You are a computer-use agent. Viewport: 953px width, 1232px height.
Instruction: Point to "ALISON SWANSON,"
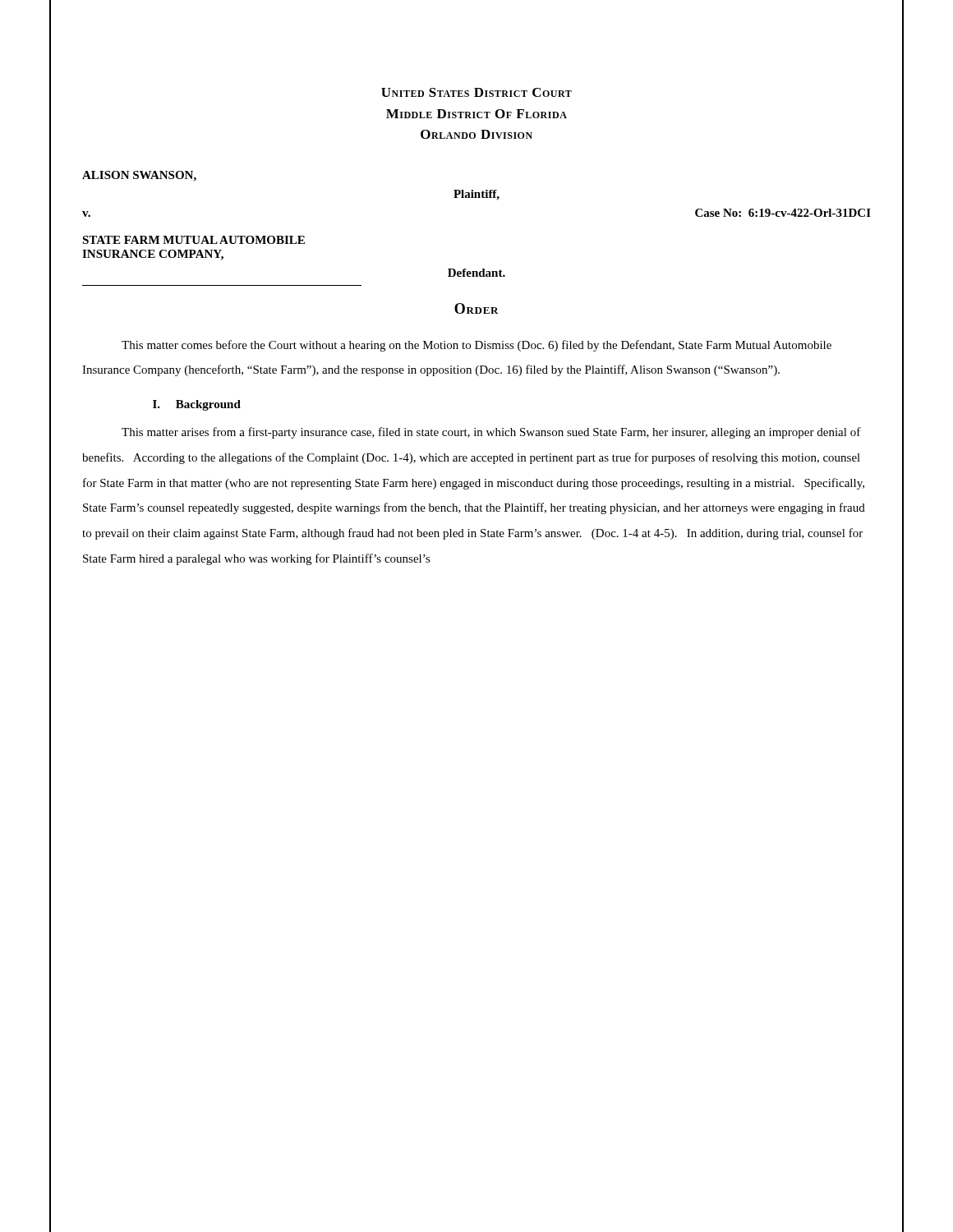[x=139, y=176]
